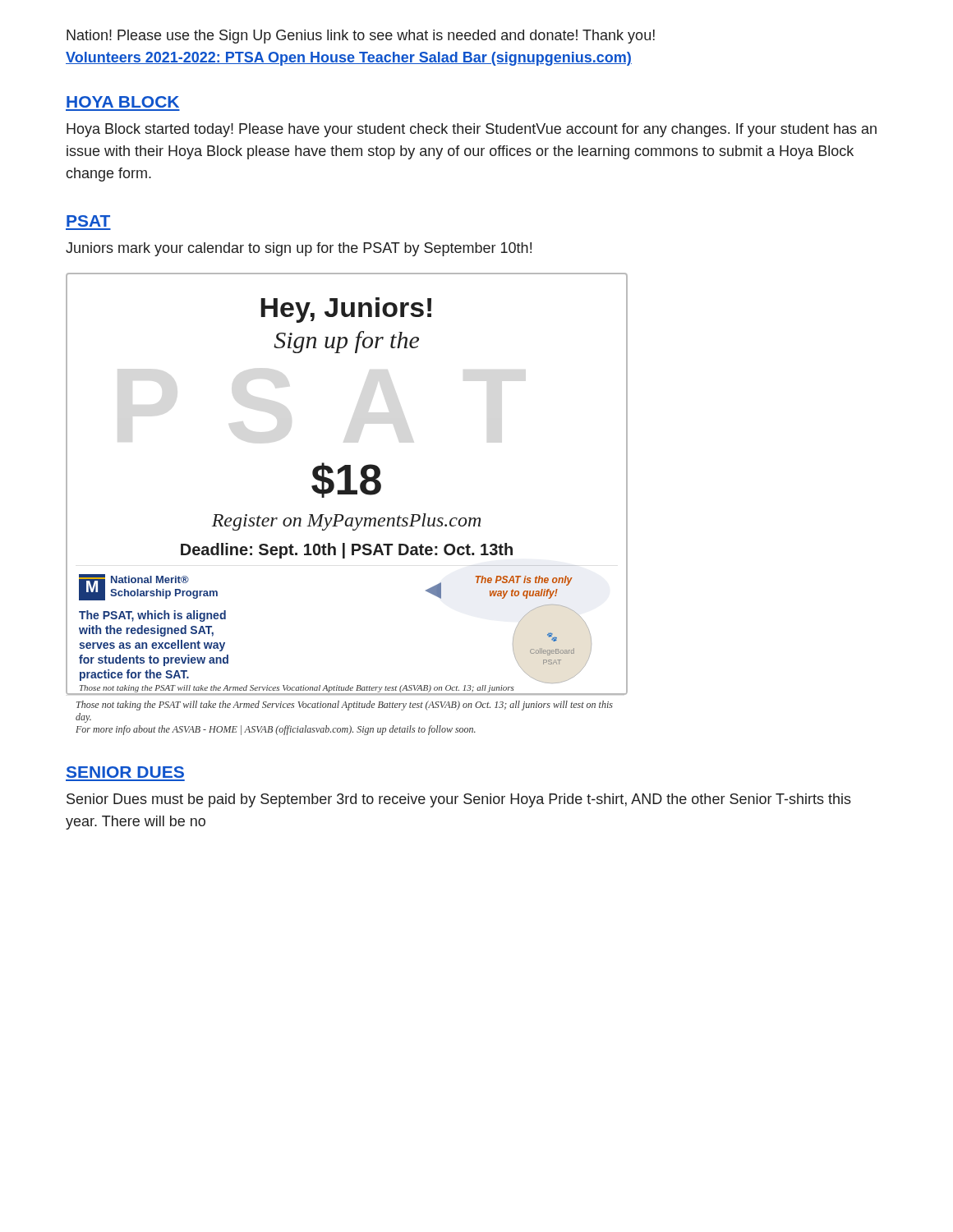Locate the block of text that opens with "Nation! Please use the Sign Up Genius"
This screenshot has height=1232, width=953.
point(361,46)
